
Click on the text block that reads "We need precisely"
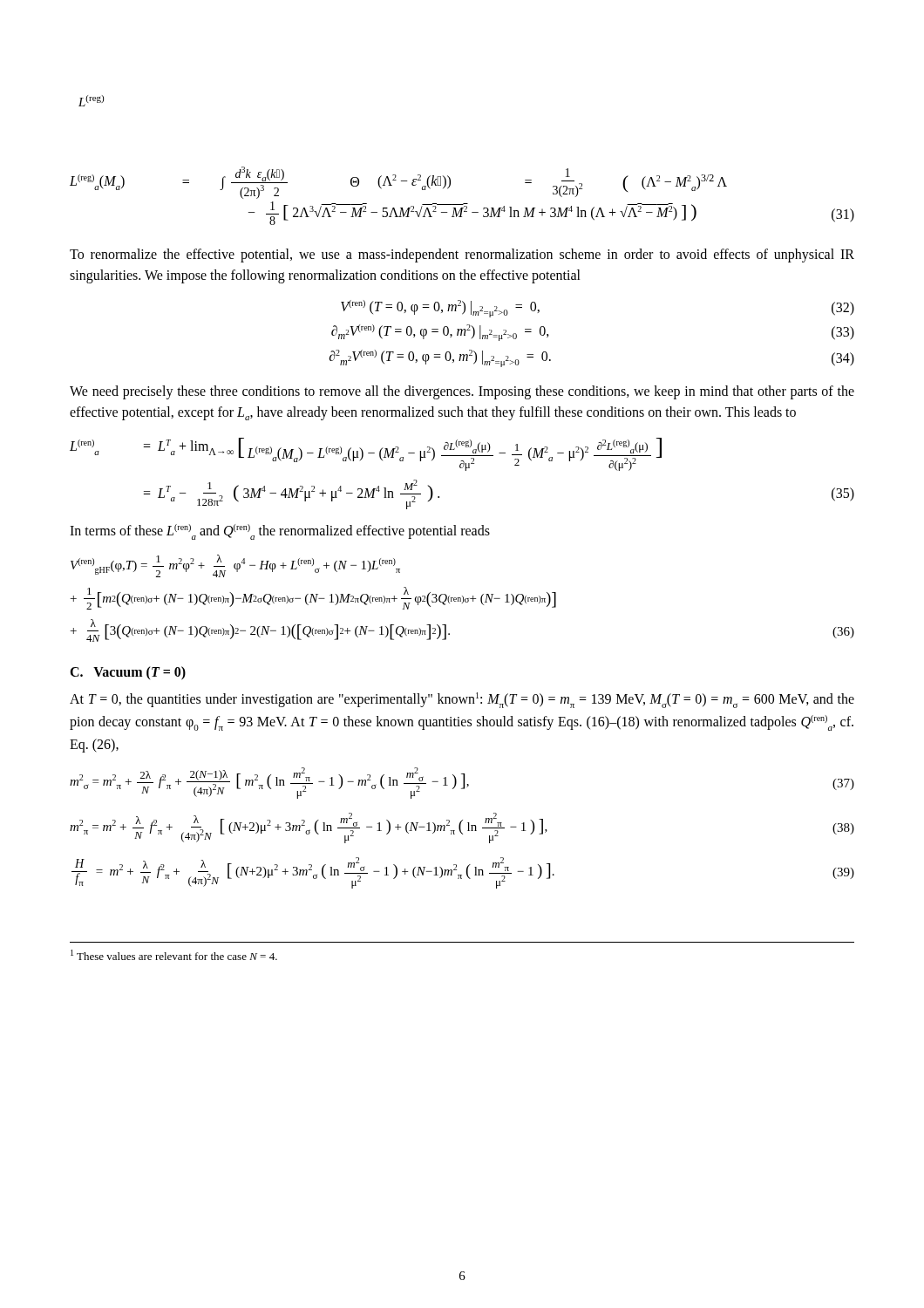[462, 402]
